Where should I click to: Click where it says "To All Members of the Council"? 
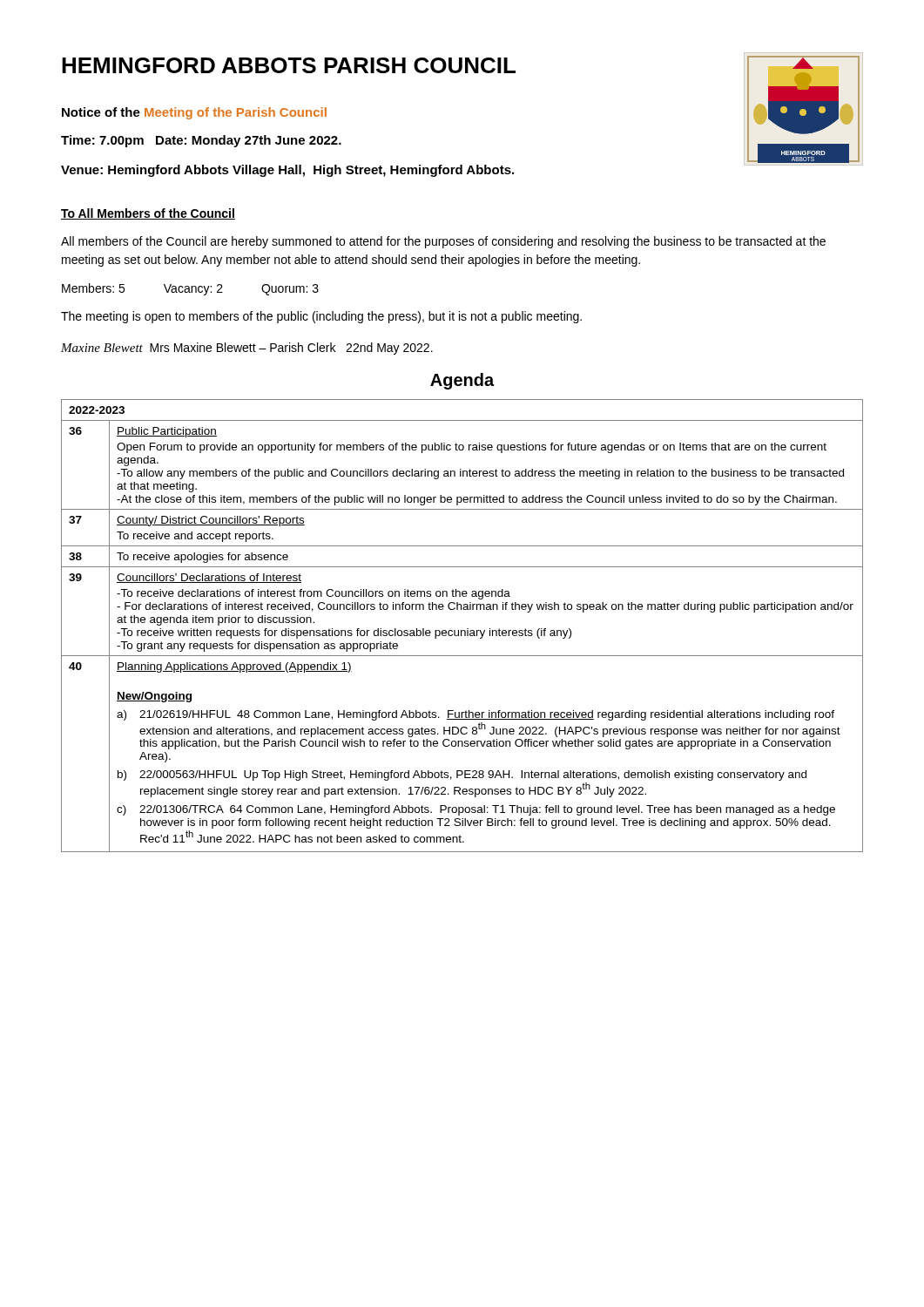click(148, 213)
